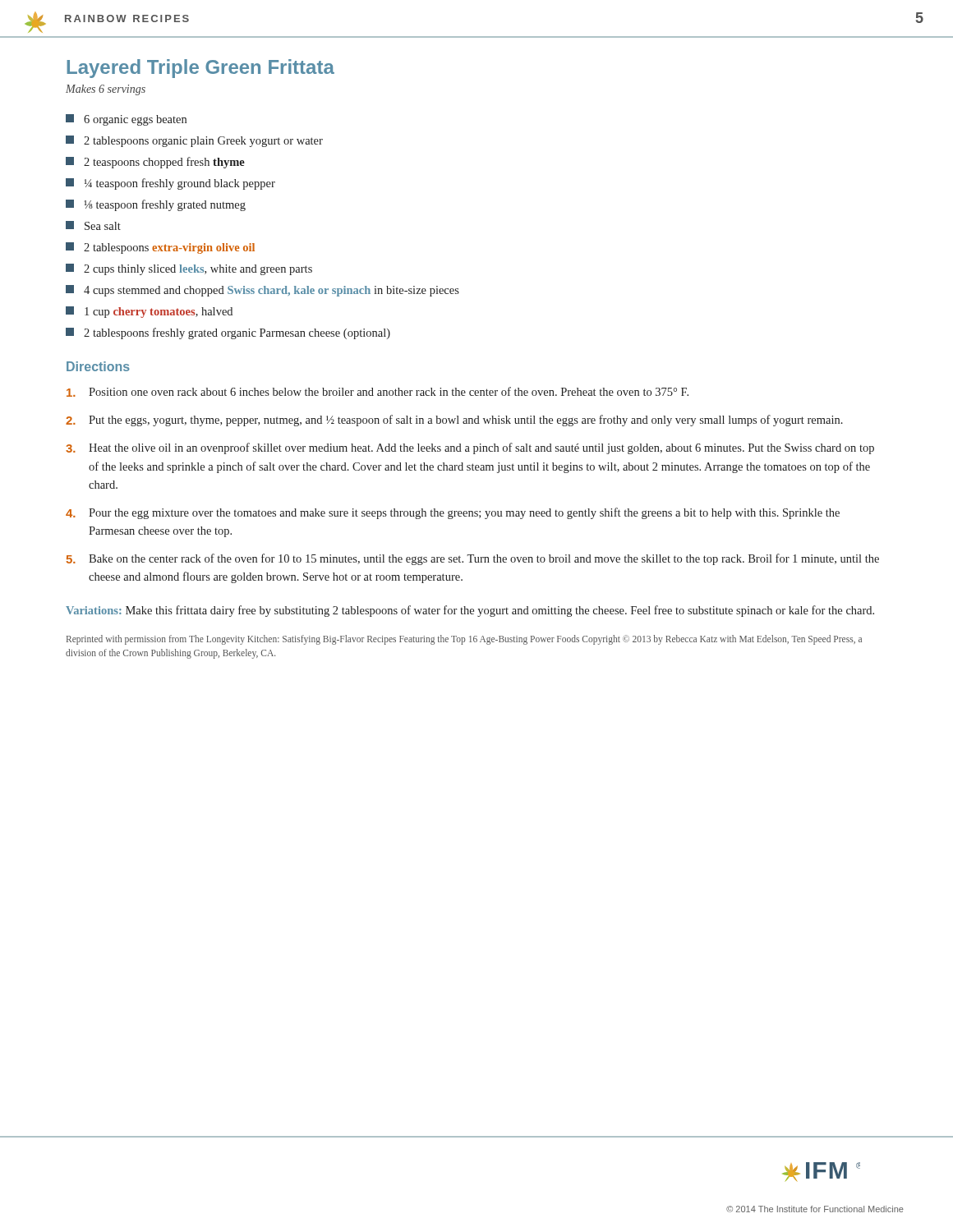This screenshot has width=953, height=1232.
Task: Click where it says "1 cup cherry tomatoes, halved"
Action: coord(149,312)
